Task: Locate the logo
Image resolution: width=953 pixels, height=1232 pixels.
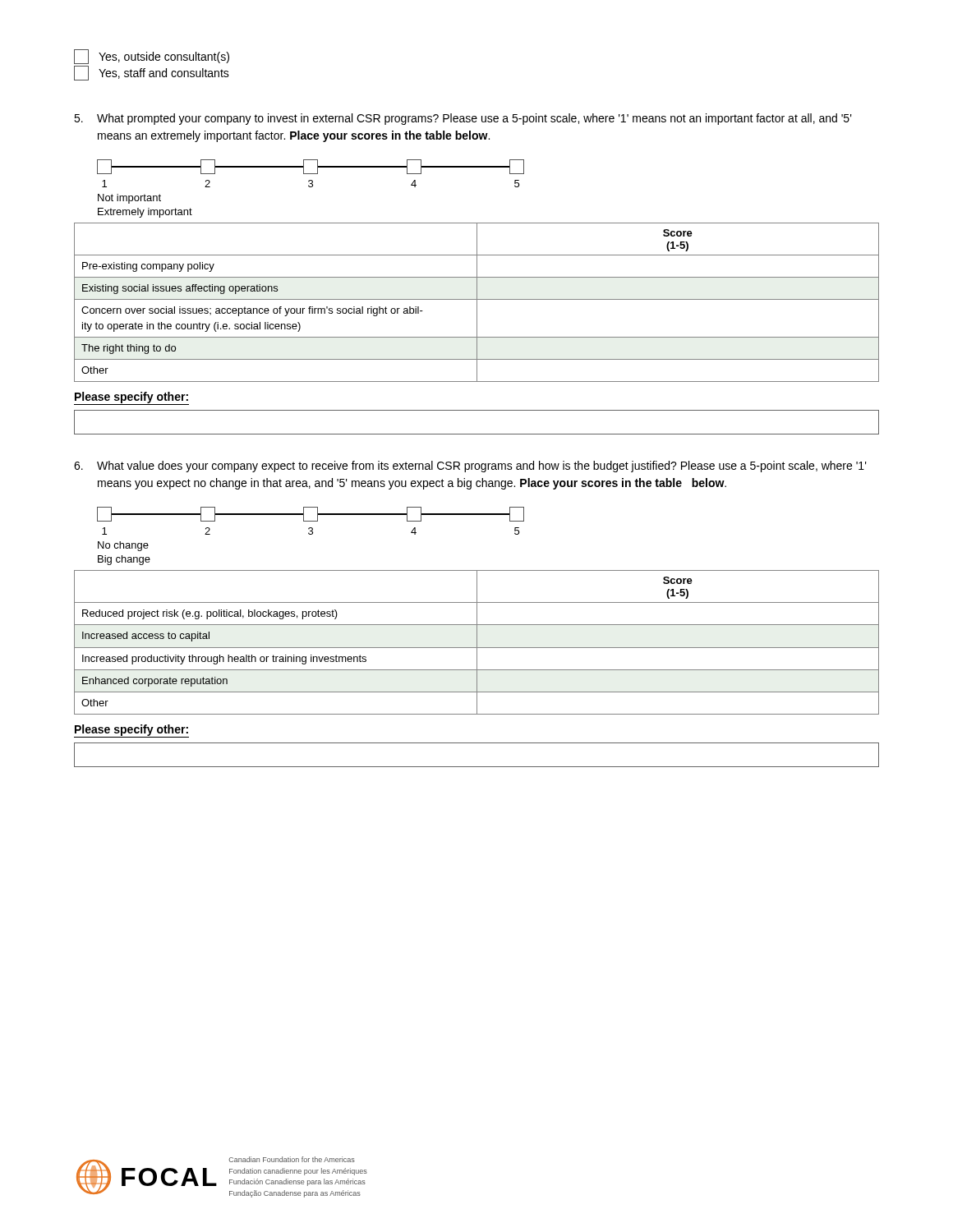Action: click(x=221, y=1177)
